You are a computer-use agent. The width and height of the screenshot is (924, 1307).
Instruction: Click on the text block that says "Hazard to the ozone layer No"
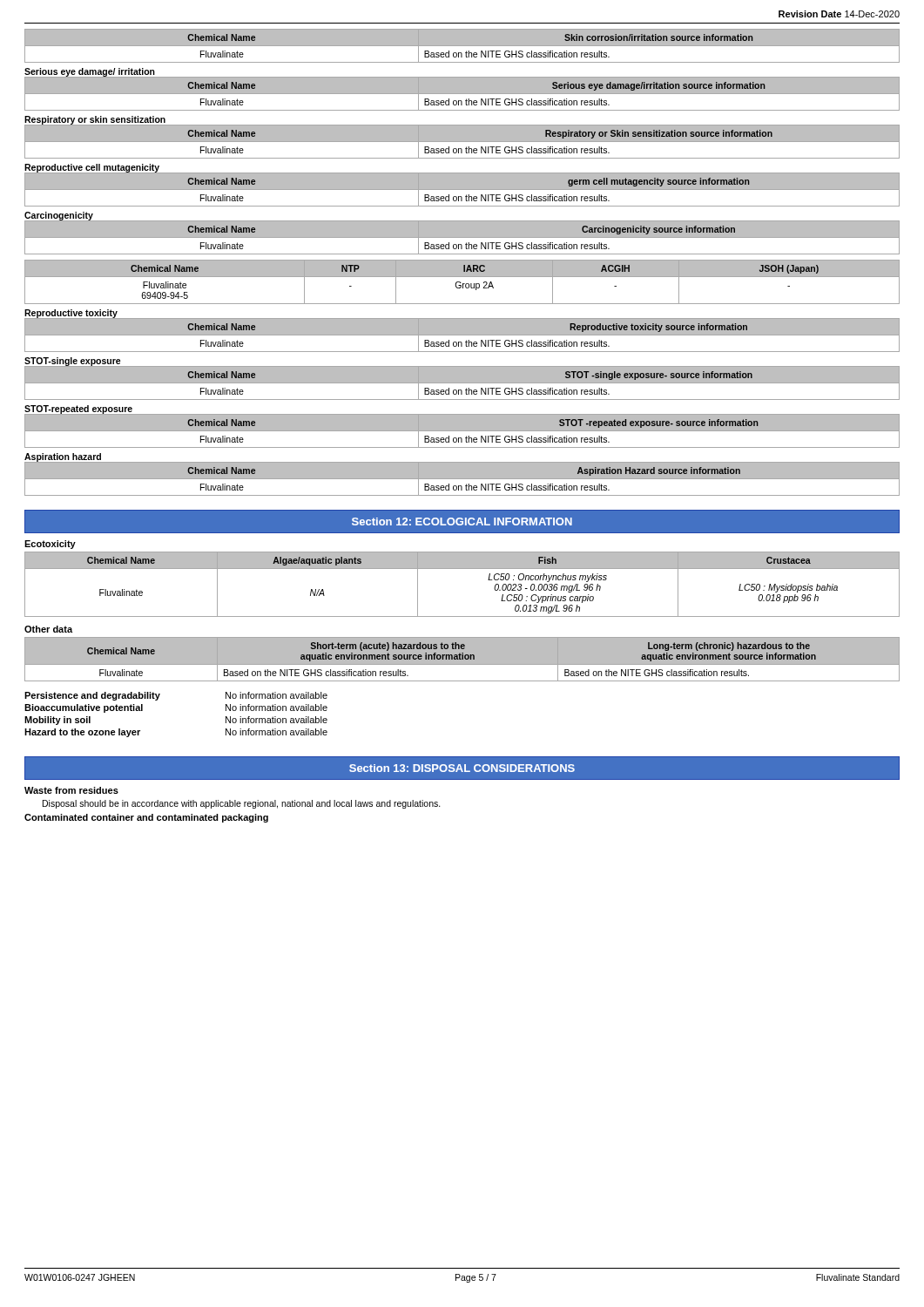pyautogui.click(x=82, y=732)
